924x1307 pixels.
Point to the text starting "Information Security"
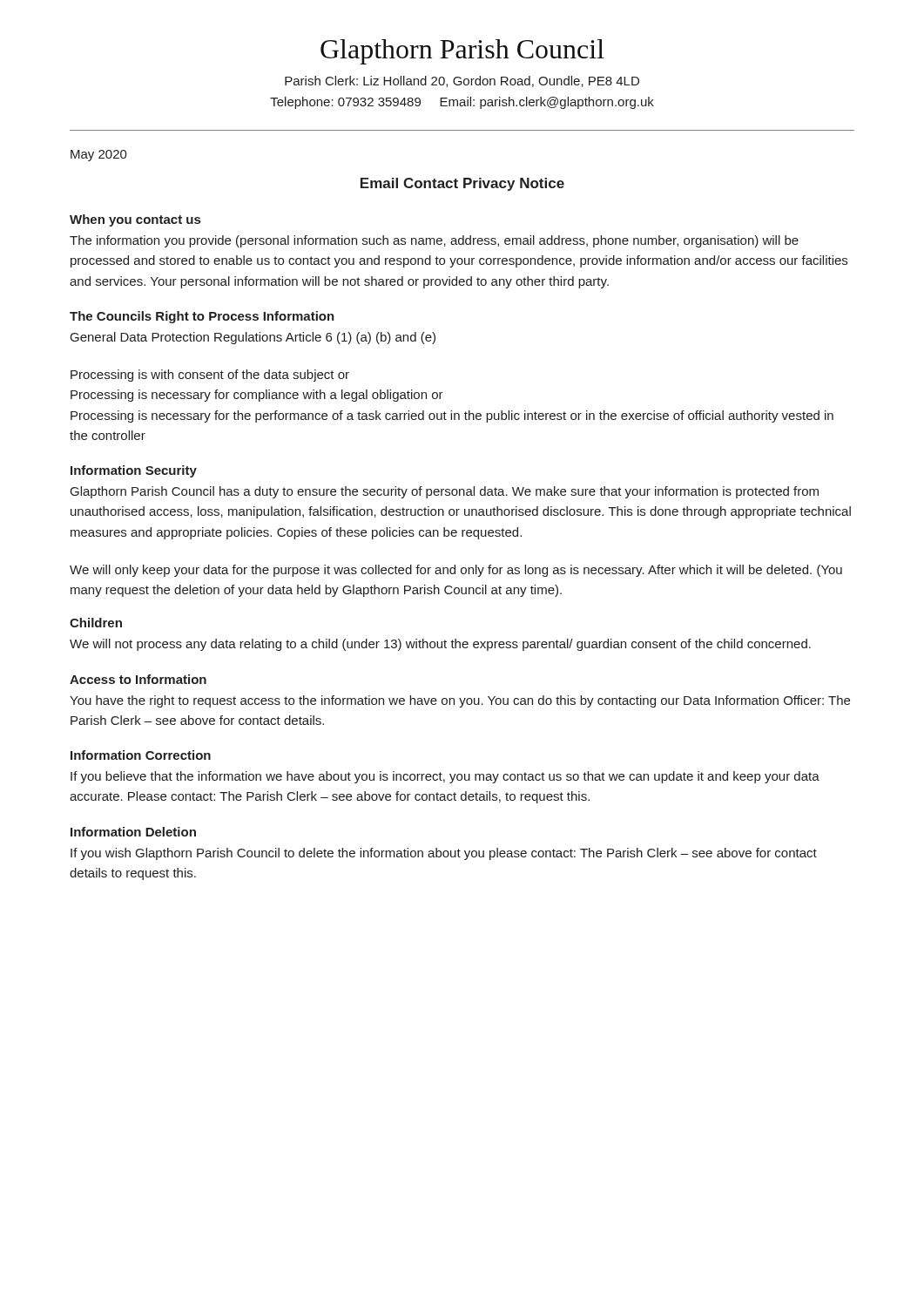pos(133,470)
